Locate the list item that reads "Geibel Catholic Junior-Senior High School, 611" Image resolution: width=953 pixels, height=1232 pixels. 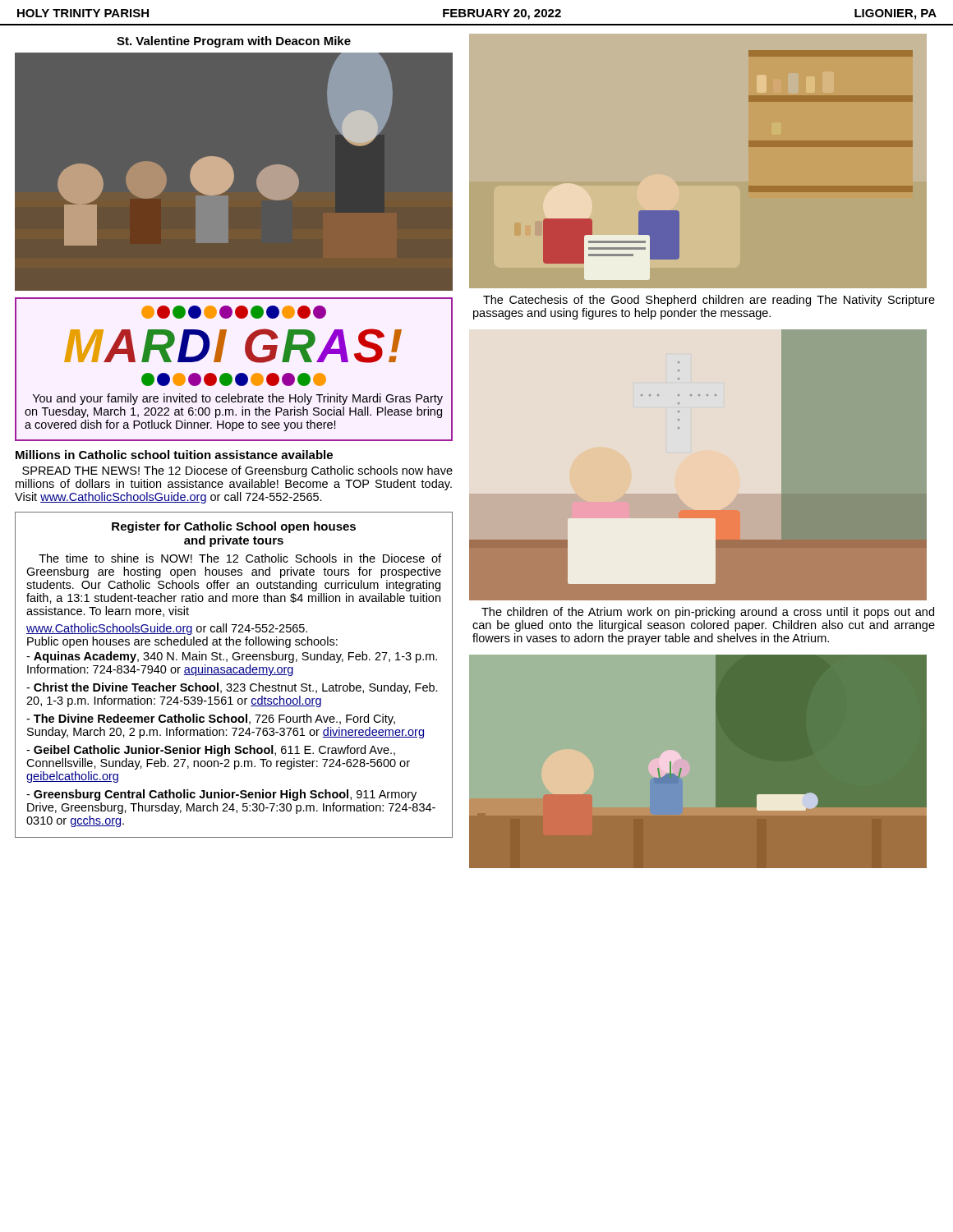218,763
